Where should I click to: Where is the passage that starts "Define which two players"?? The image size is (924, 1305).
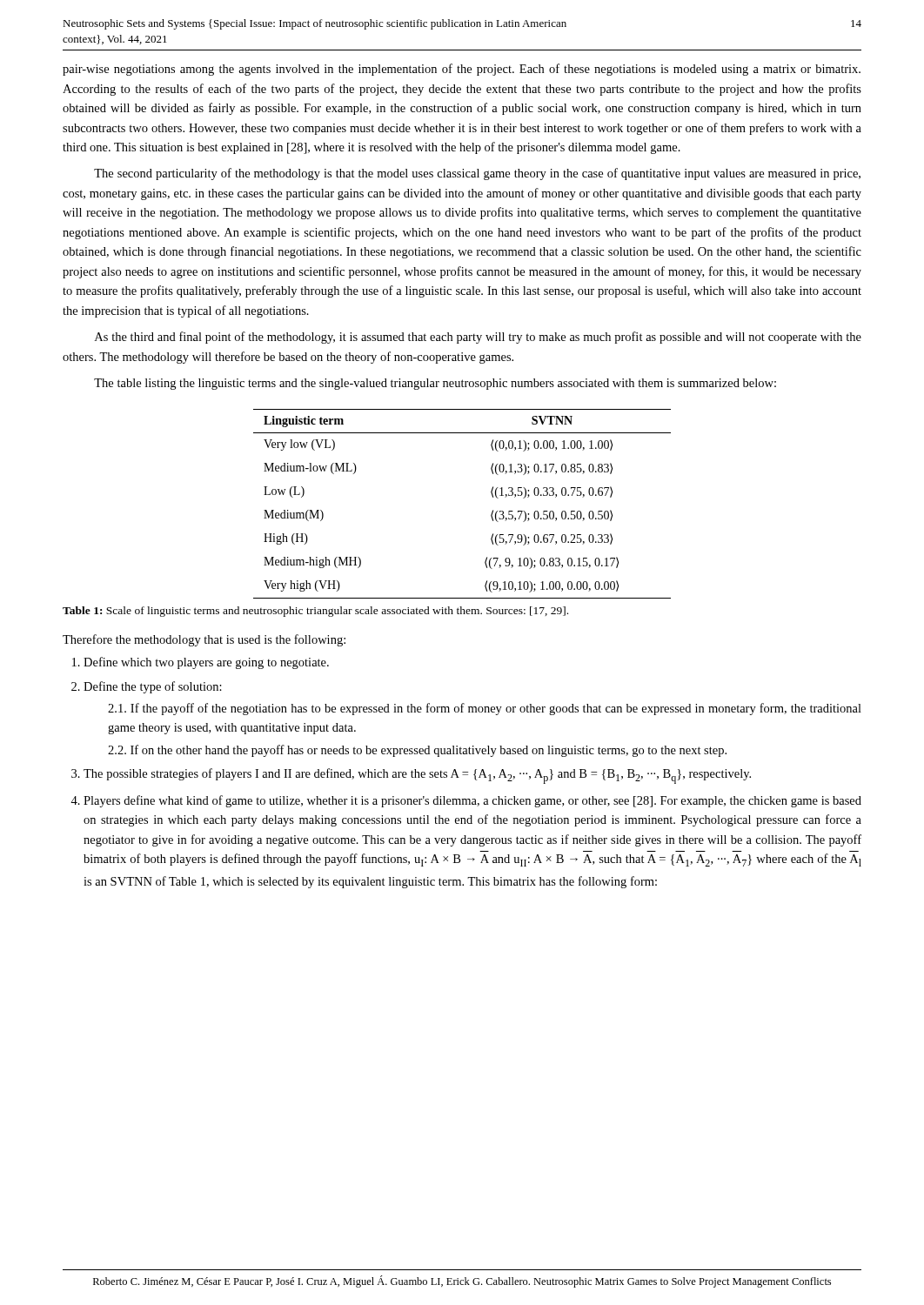[207, 662]
